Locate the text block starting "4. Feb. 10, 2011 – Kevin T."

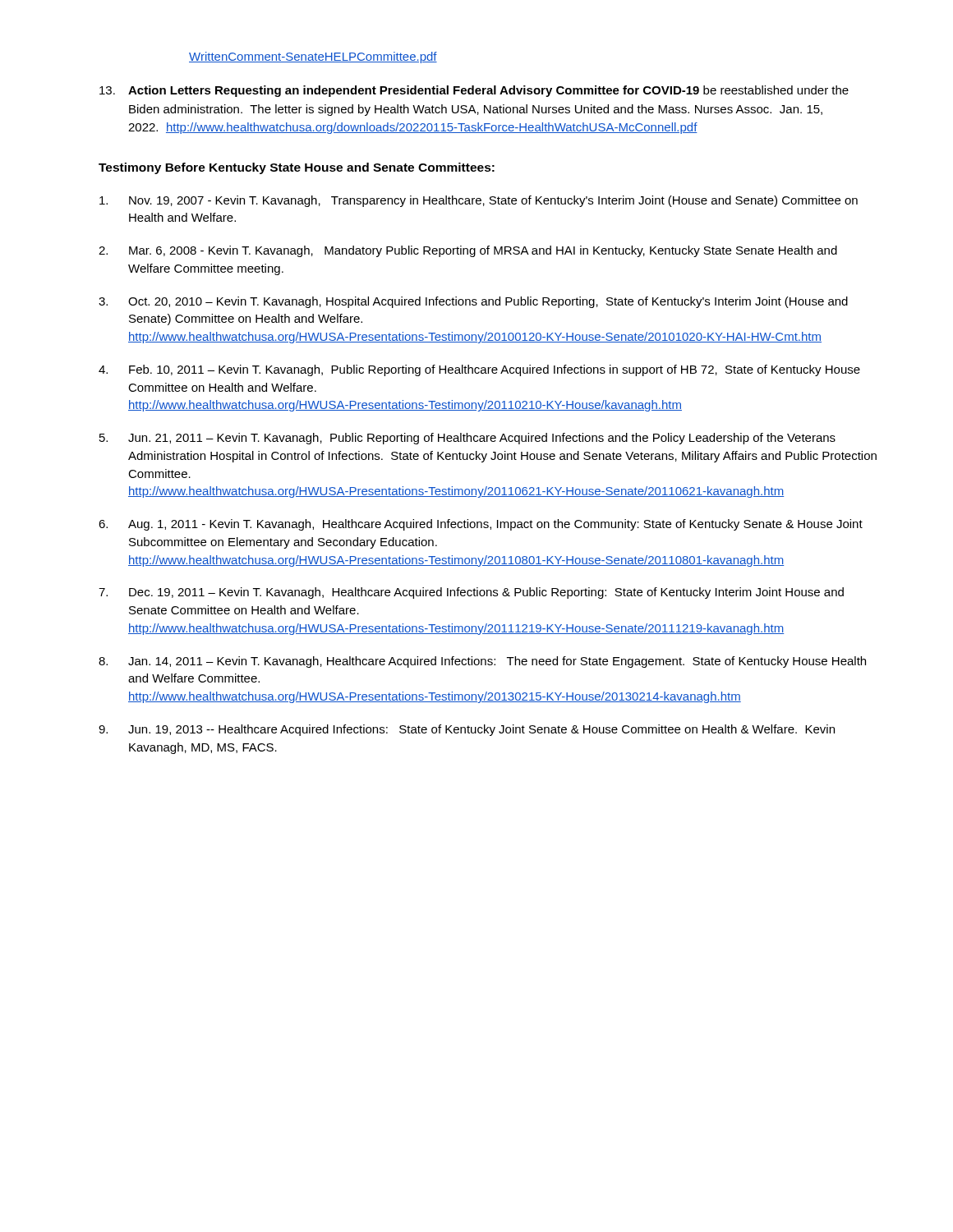[479, 370]
